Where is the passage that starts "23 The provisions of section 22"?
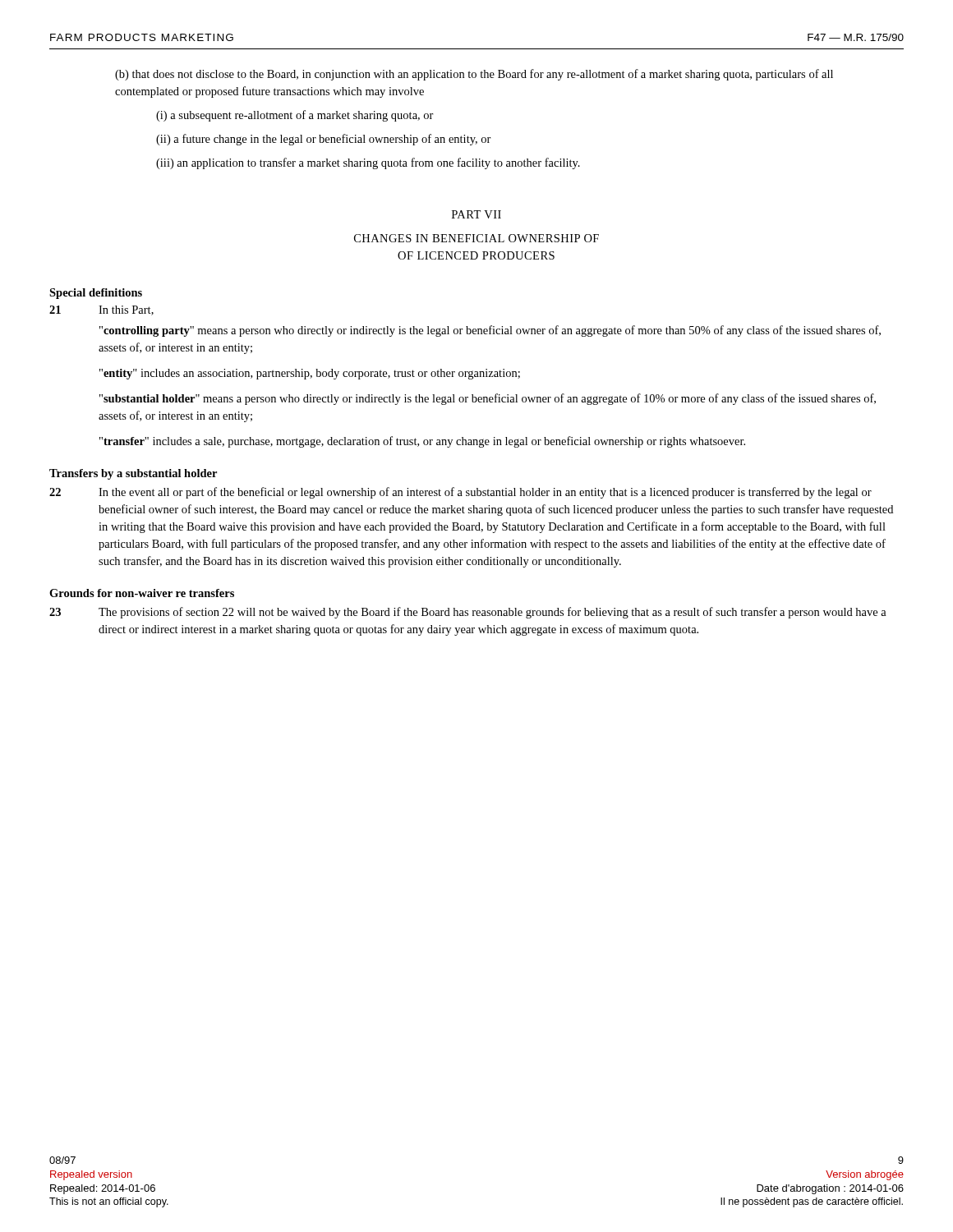This screenshot has width=953, height=1232. point(476,621)
